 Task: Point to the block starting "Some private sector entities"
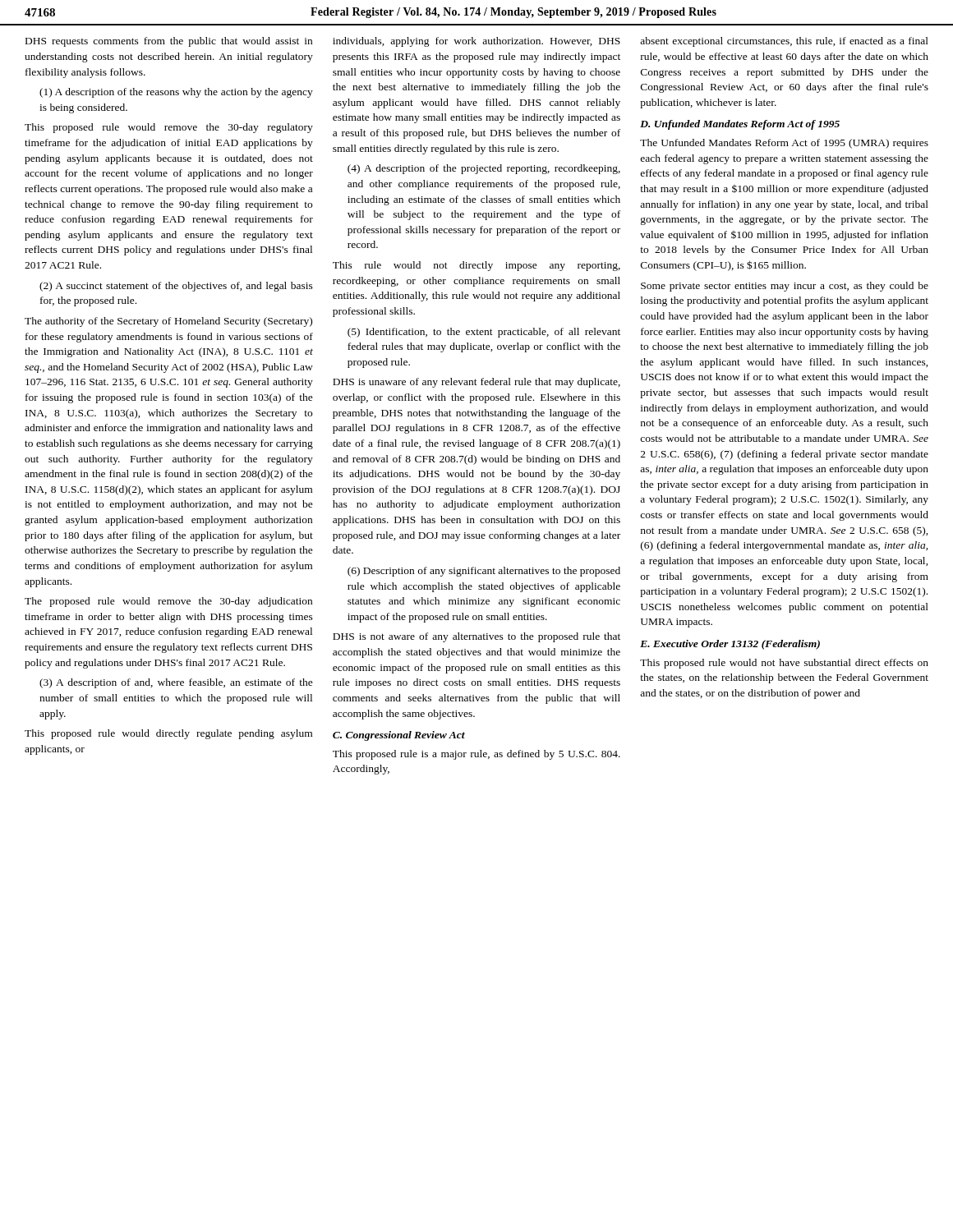(x=784, y=454)
